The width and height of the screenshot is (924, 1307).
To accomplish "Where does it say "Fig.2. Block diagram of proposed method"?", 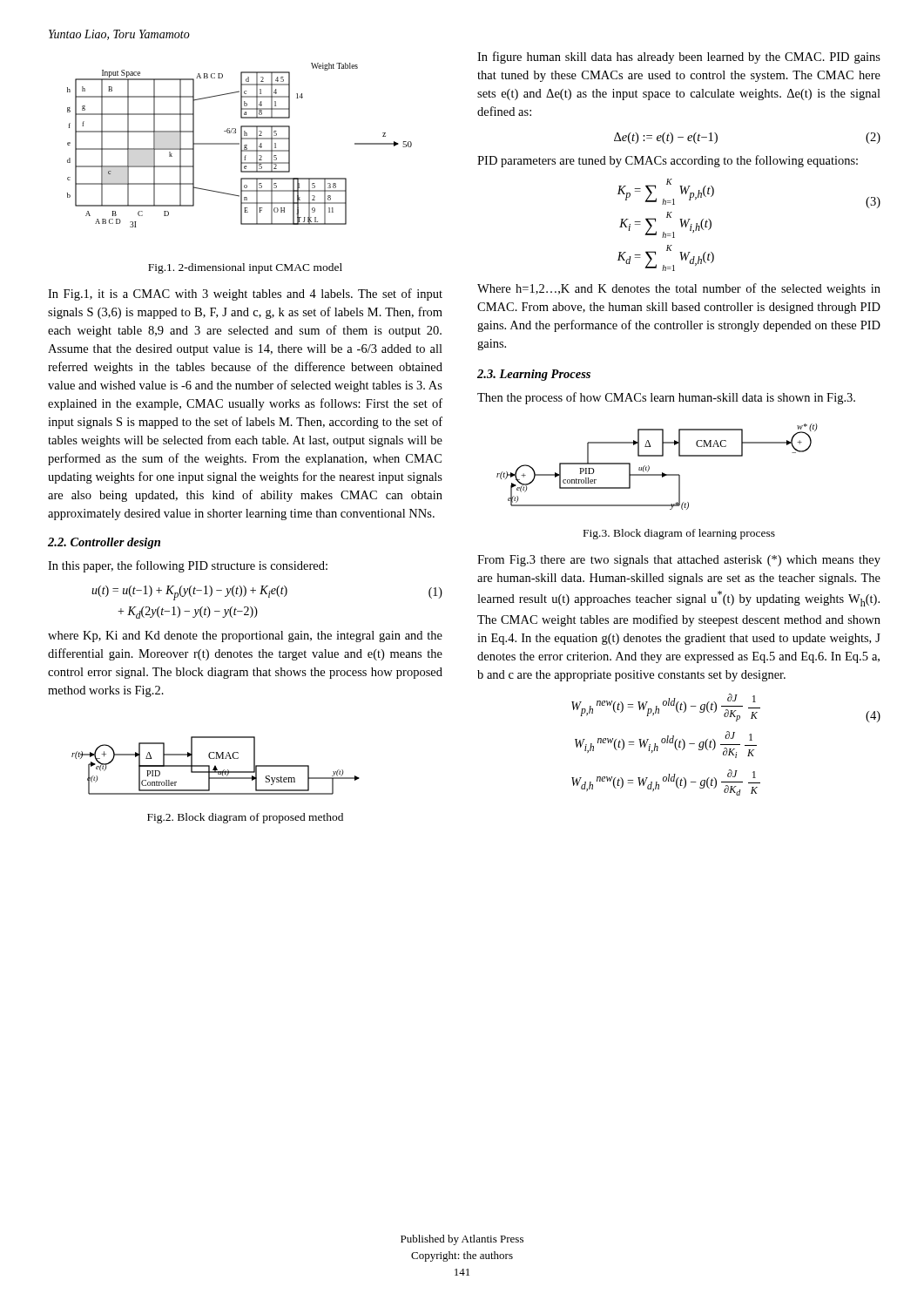I will click(245, 817).
